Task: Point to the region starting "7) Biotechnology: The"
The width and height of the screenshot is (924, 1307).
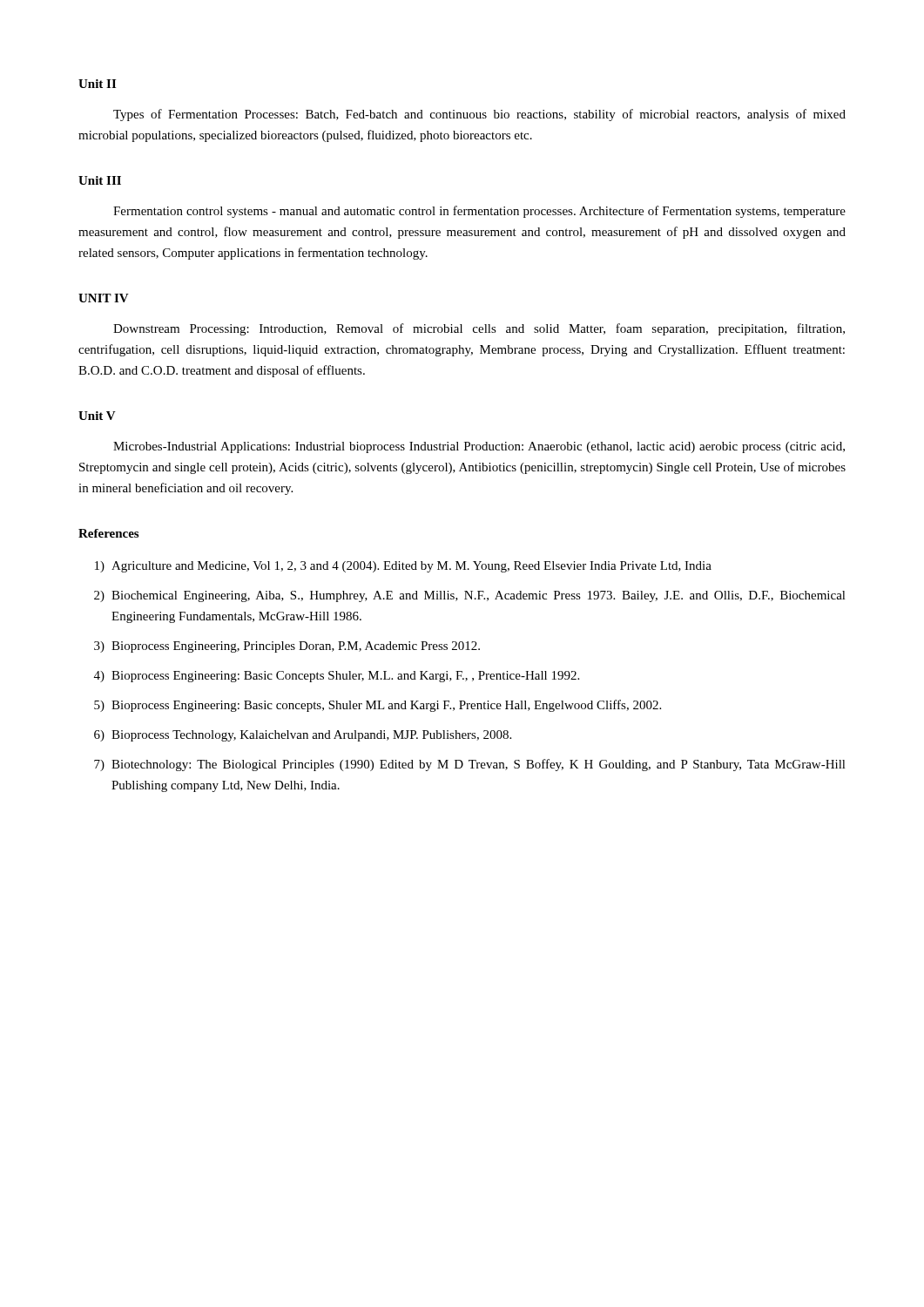Action: (x=462, y=775)
